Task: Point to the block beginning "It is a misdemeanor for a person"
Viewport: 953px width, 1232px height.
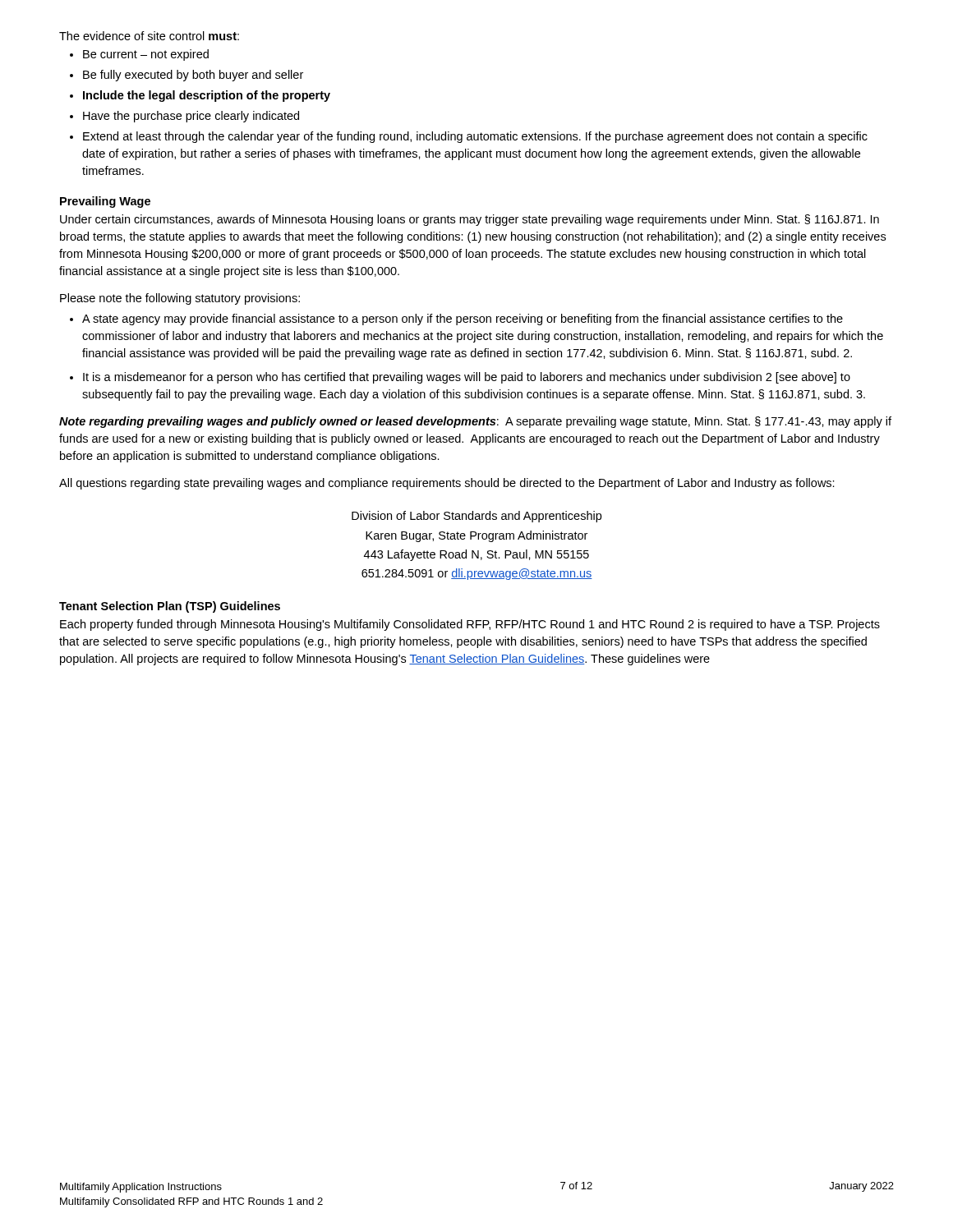Action: (x=488, y=386)
